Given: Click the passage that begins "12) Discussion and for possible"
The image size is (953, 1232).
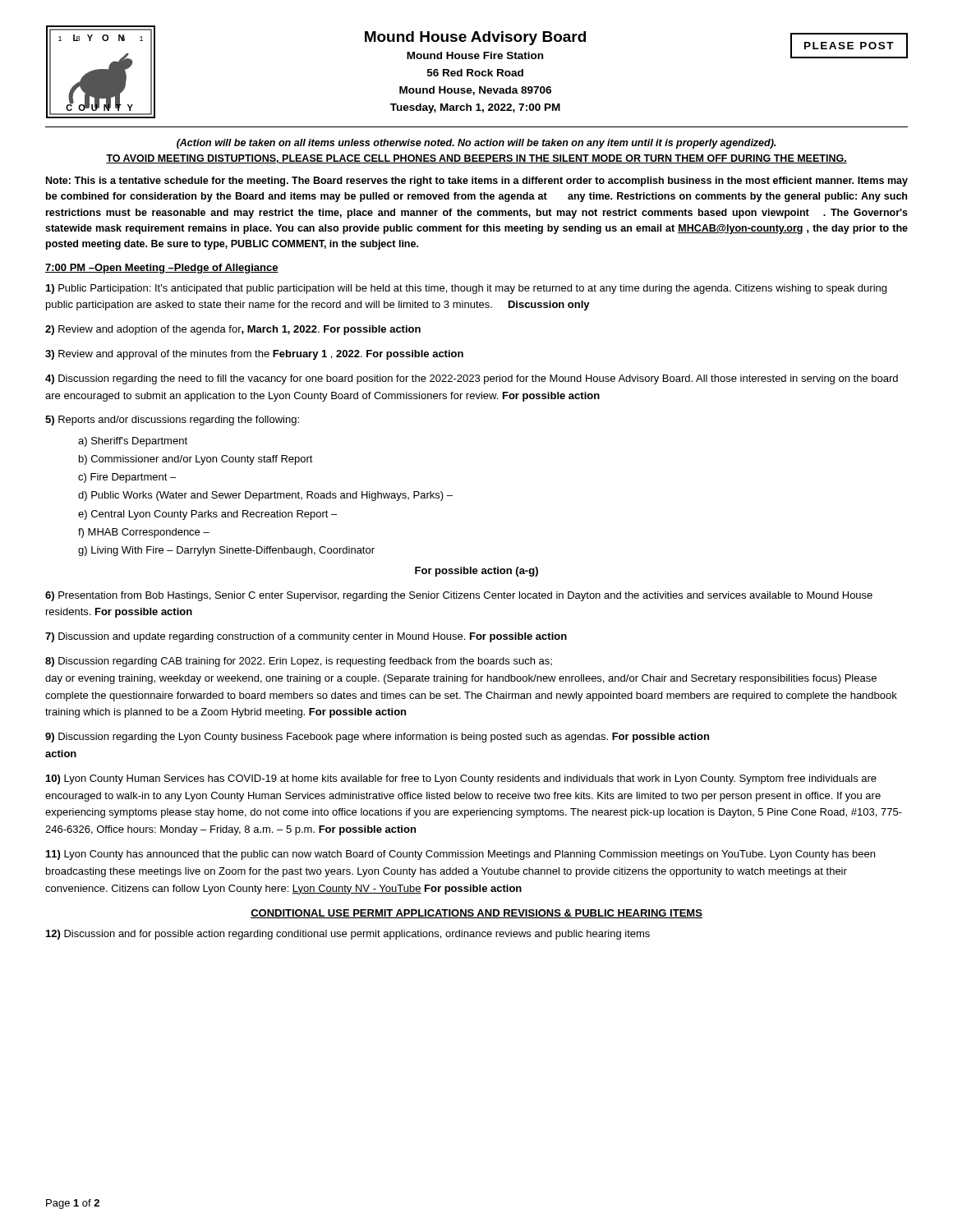Looking at the screenshot, I should (x=348, y=934).
